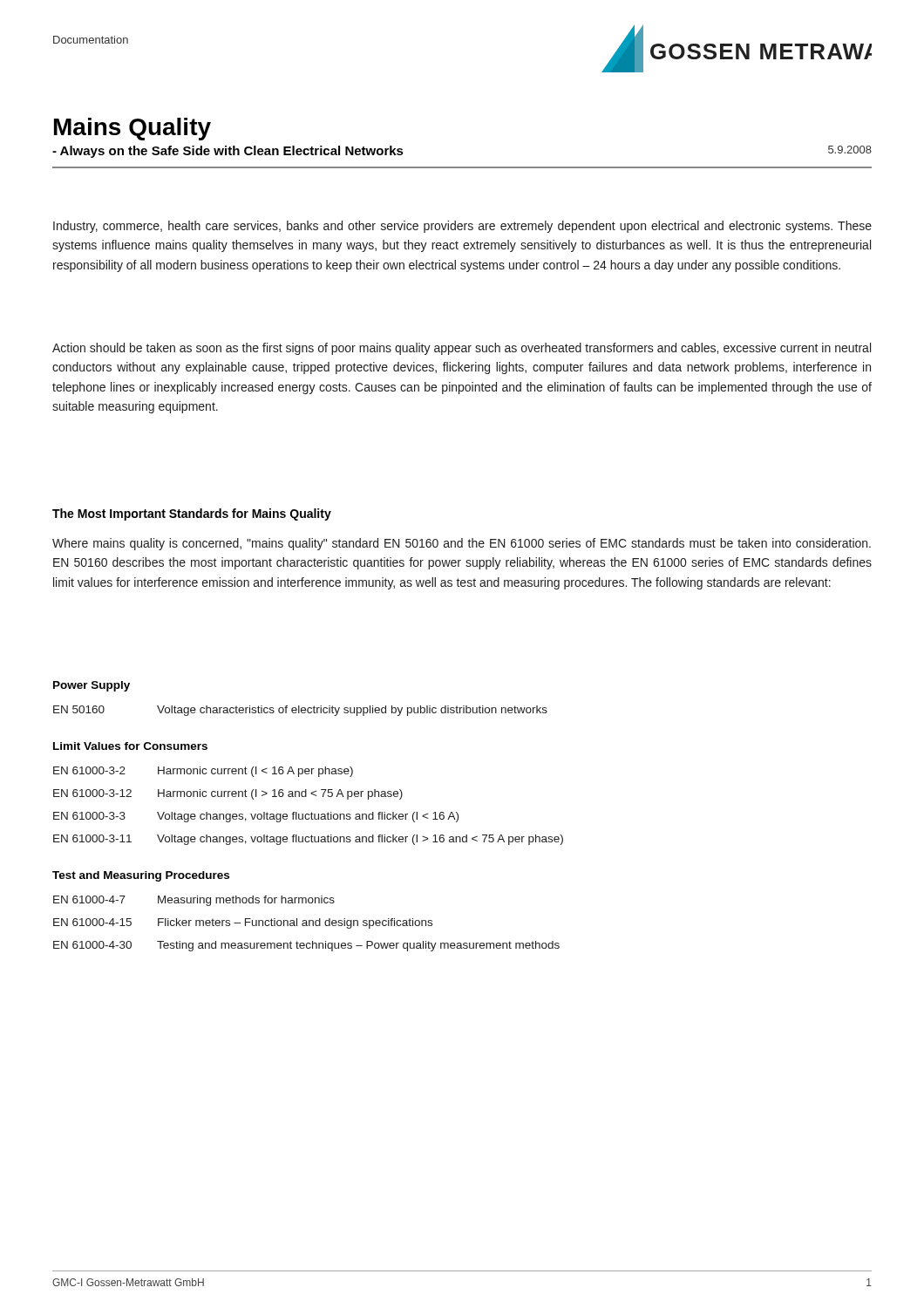Select the block starting "Limit Values for Consumers"

click(x=130, y=746)
